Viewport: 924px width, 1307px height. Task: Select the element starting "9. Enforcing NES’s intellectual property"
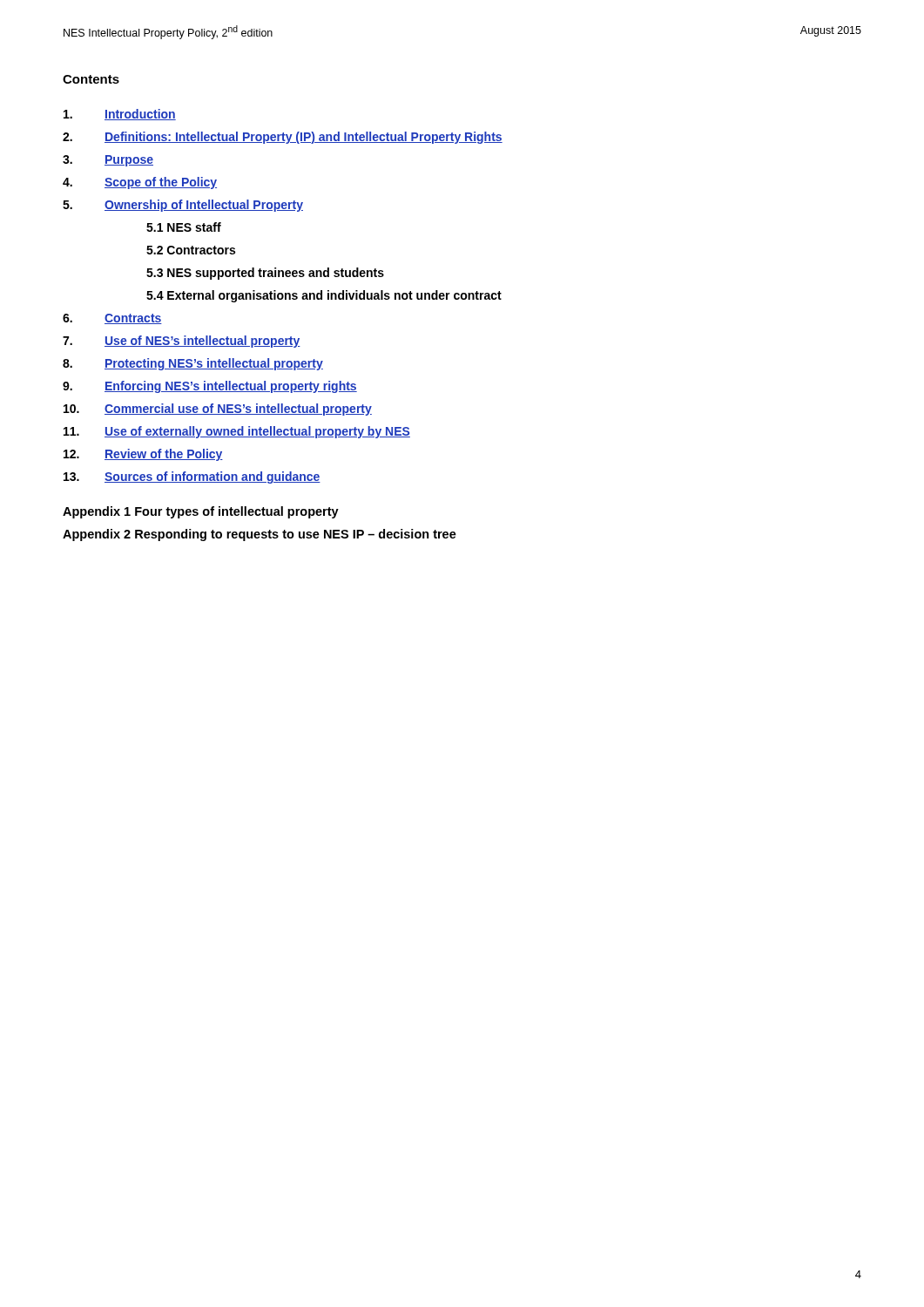(x=210, y=386)
